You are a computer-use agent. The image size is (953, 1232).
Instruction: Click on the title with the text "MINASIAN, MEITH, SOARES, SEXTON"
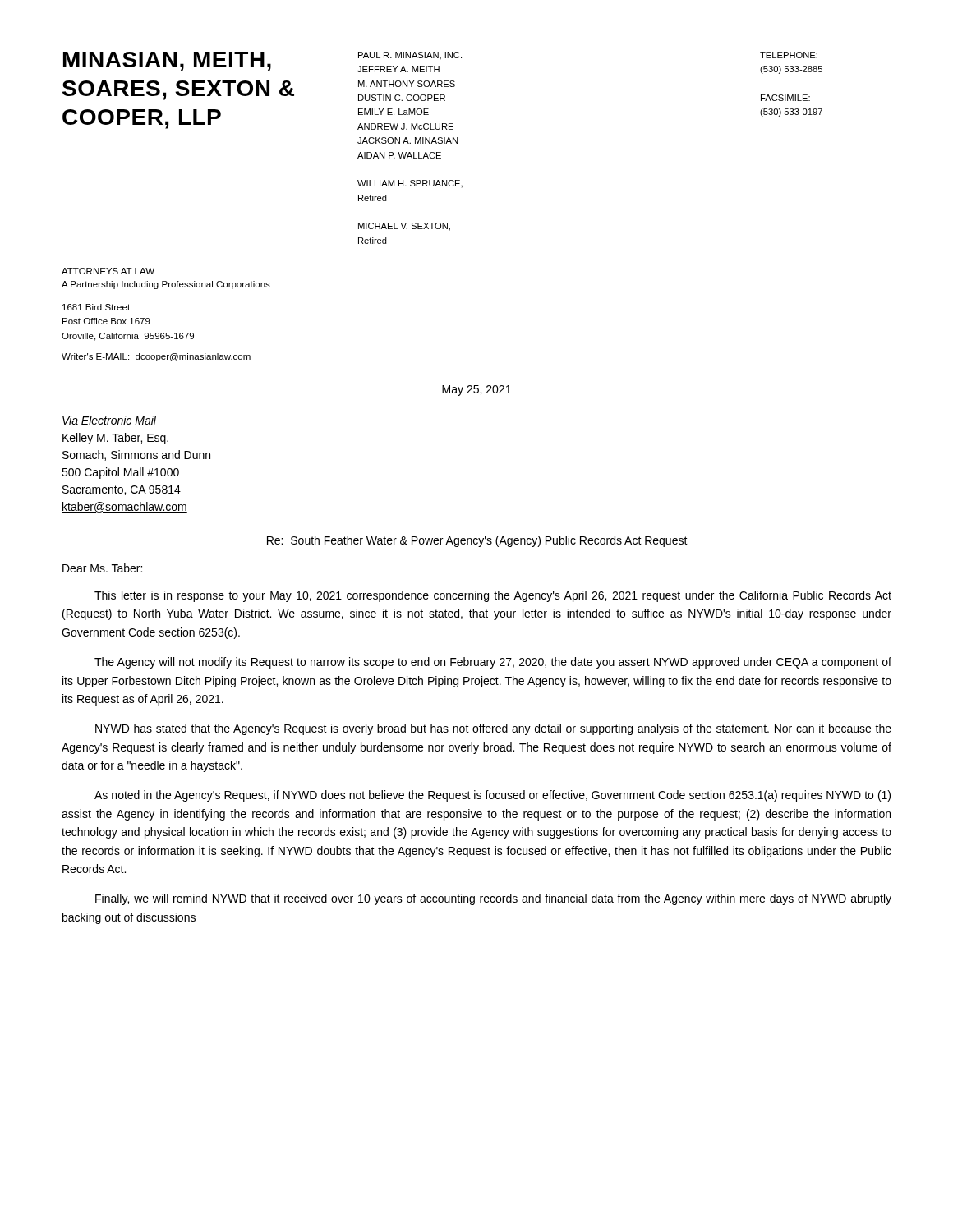pos(178,88)
